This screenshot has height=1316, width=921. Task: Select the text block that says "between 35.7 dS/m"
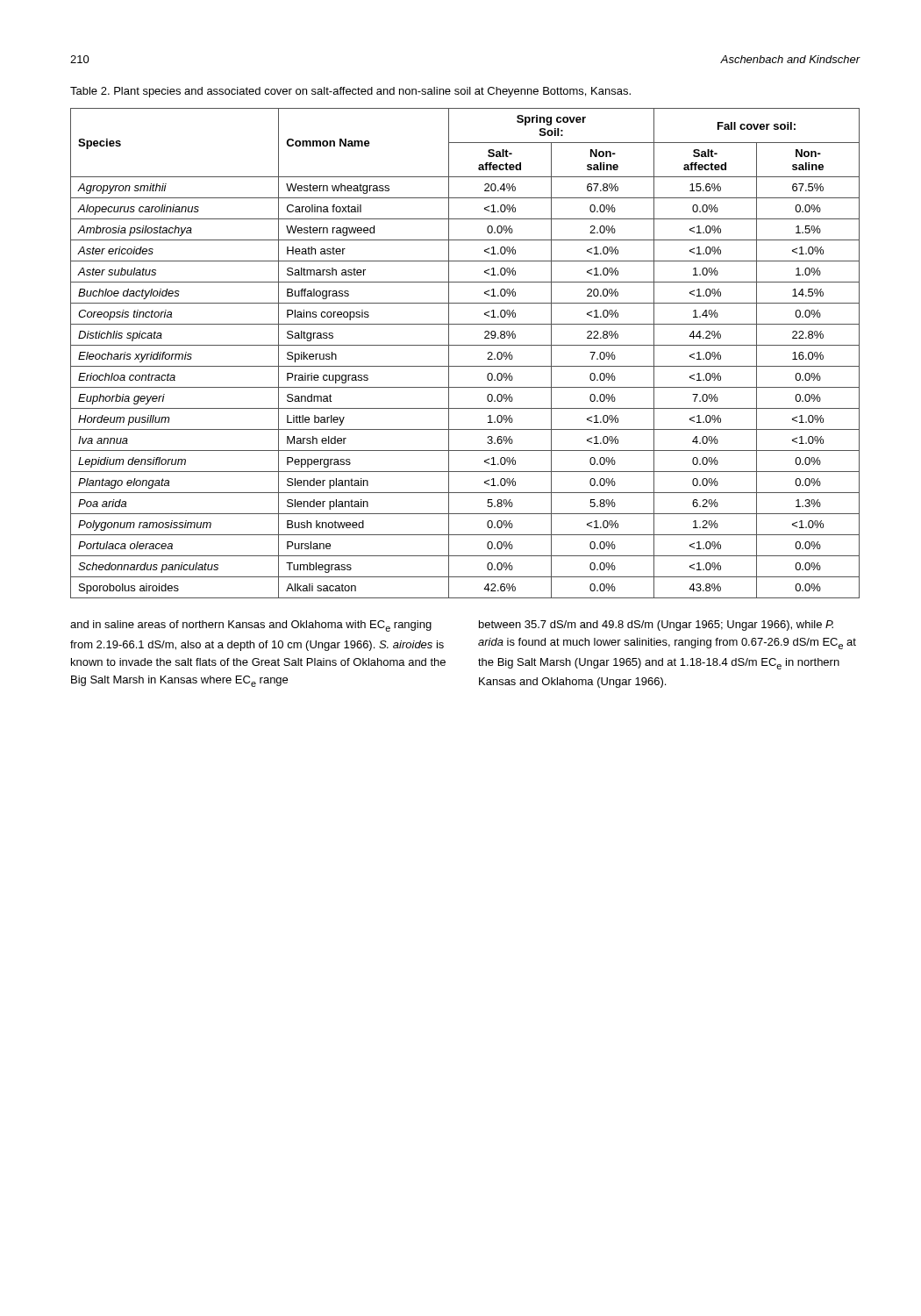coord(667,653)
